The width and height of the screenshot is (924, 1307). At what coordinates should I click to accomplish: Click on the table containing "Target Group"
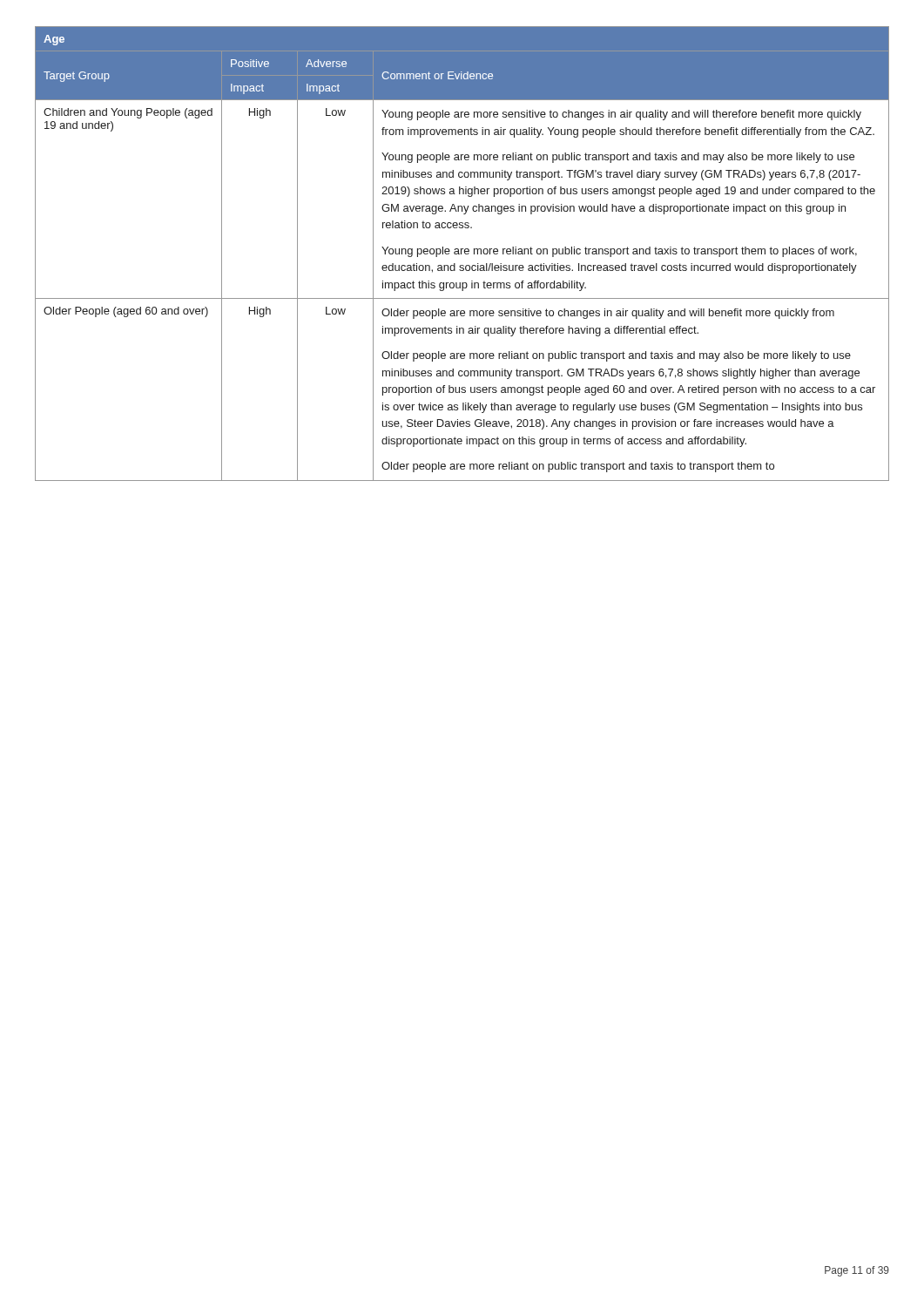[462, 253]
